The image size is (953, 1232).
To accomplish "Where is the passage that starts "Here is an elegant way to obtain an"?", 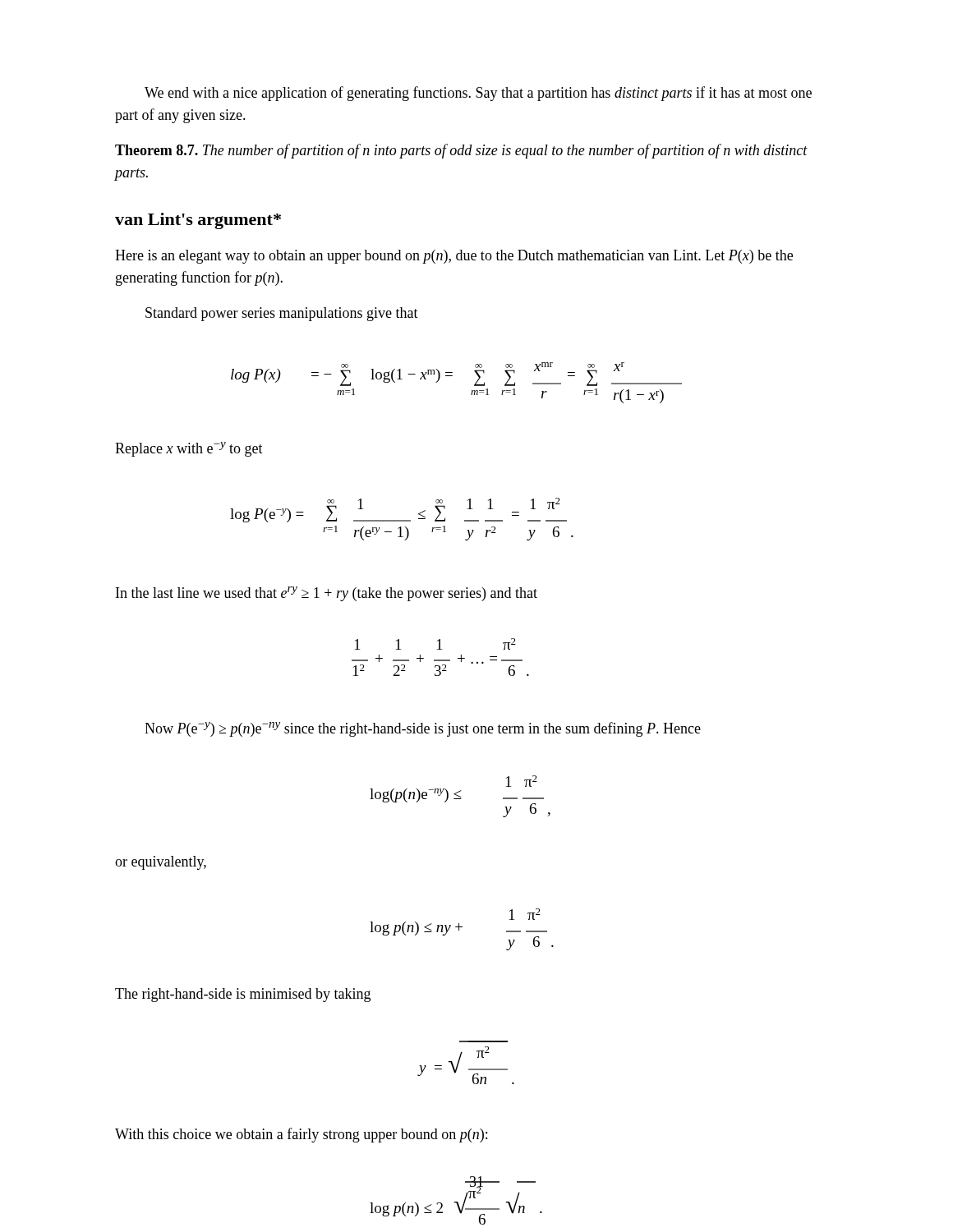I will (x=476, y=267).
